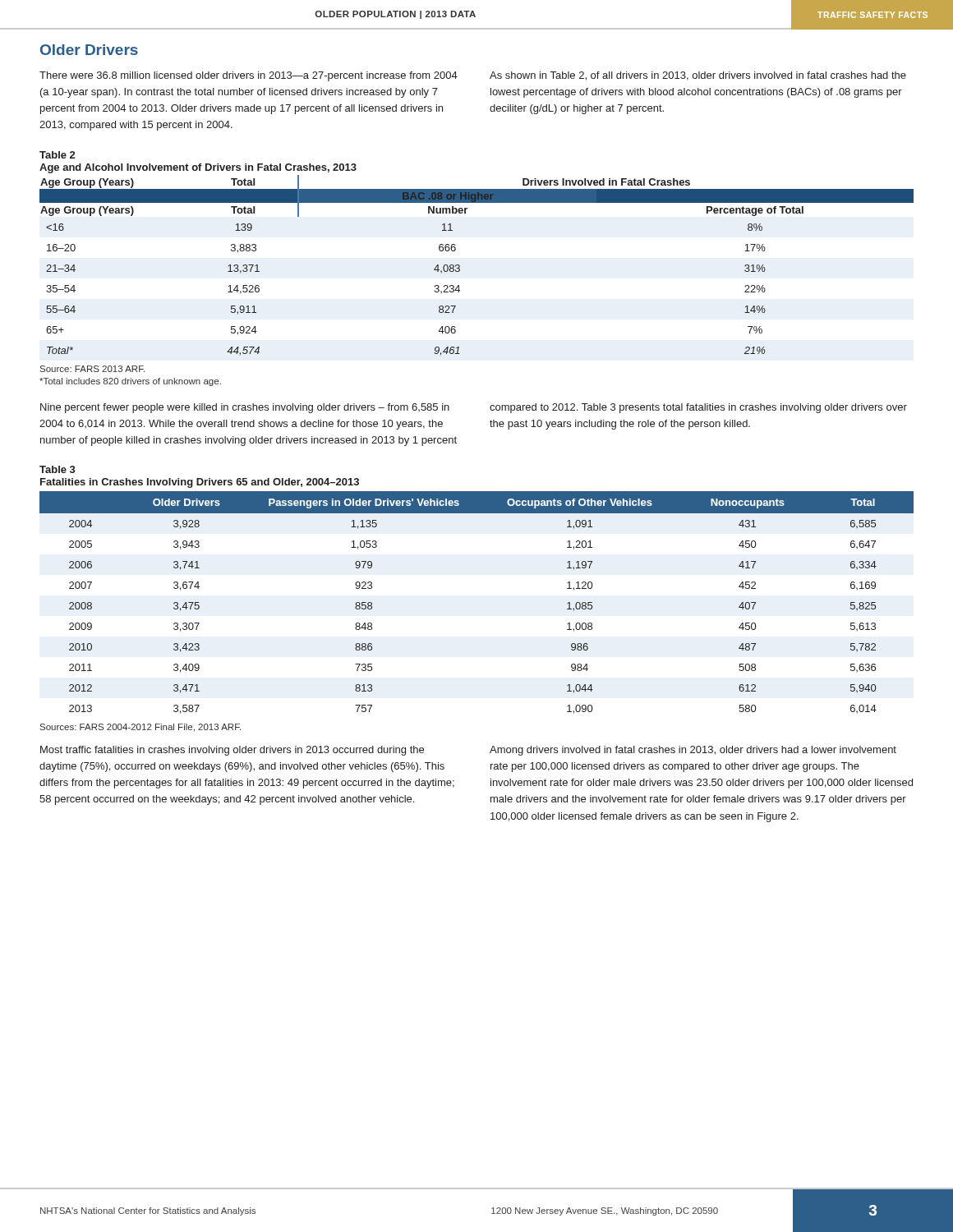953x1232 pixels.
Task: Select the table that reads "Passengers in Older Drivers'"
Action: (476, 605)
